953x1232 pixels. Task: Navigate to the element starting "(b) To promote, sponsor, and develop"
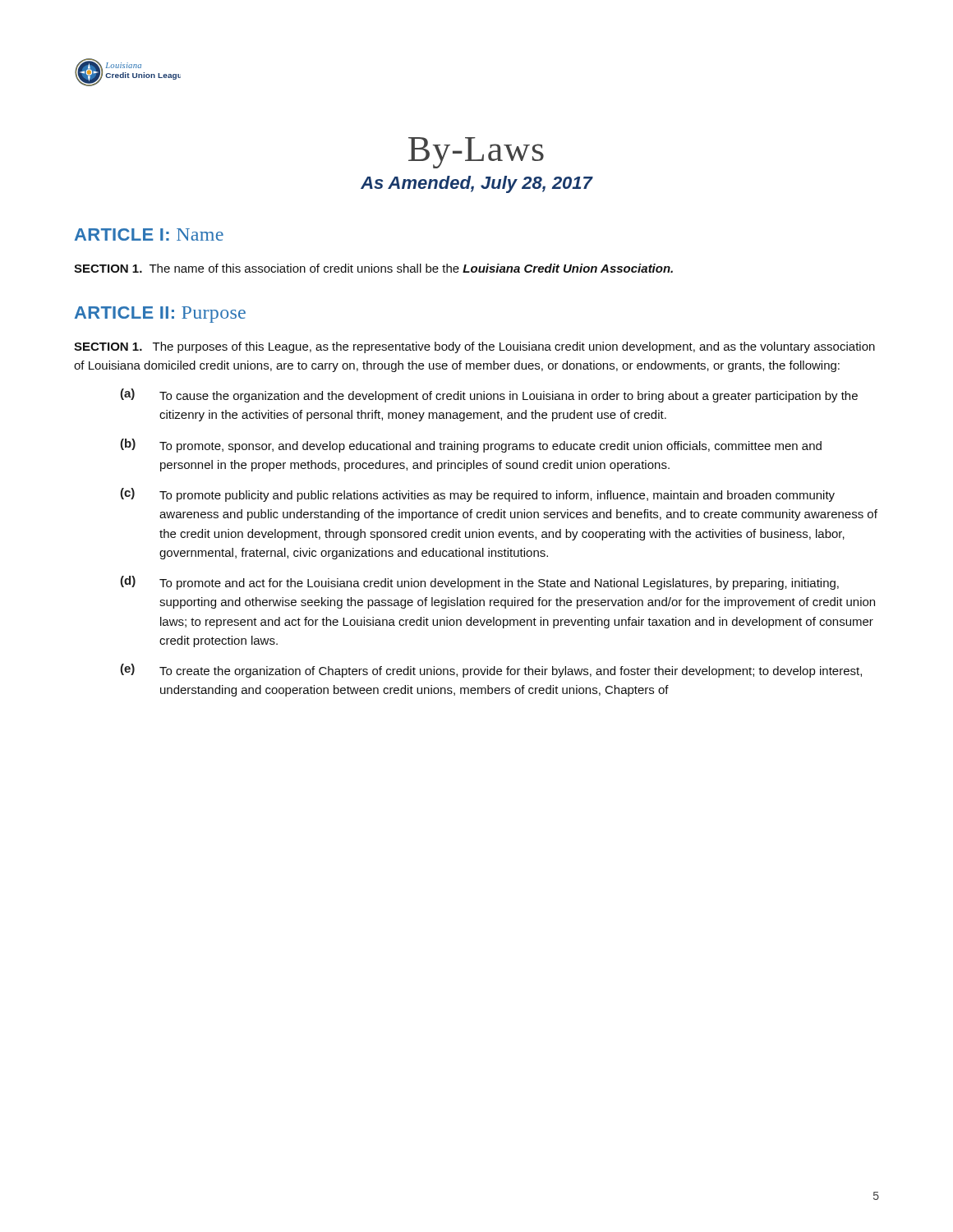[500, 455]
